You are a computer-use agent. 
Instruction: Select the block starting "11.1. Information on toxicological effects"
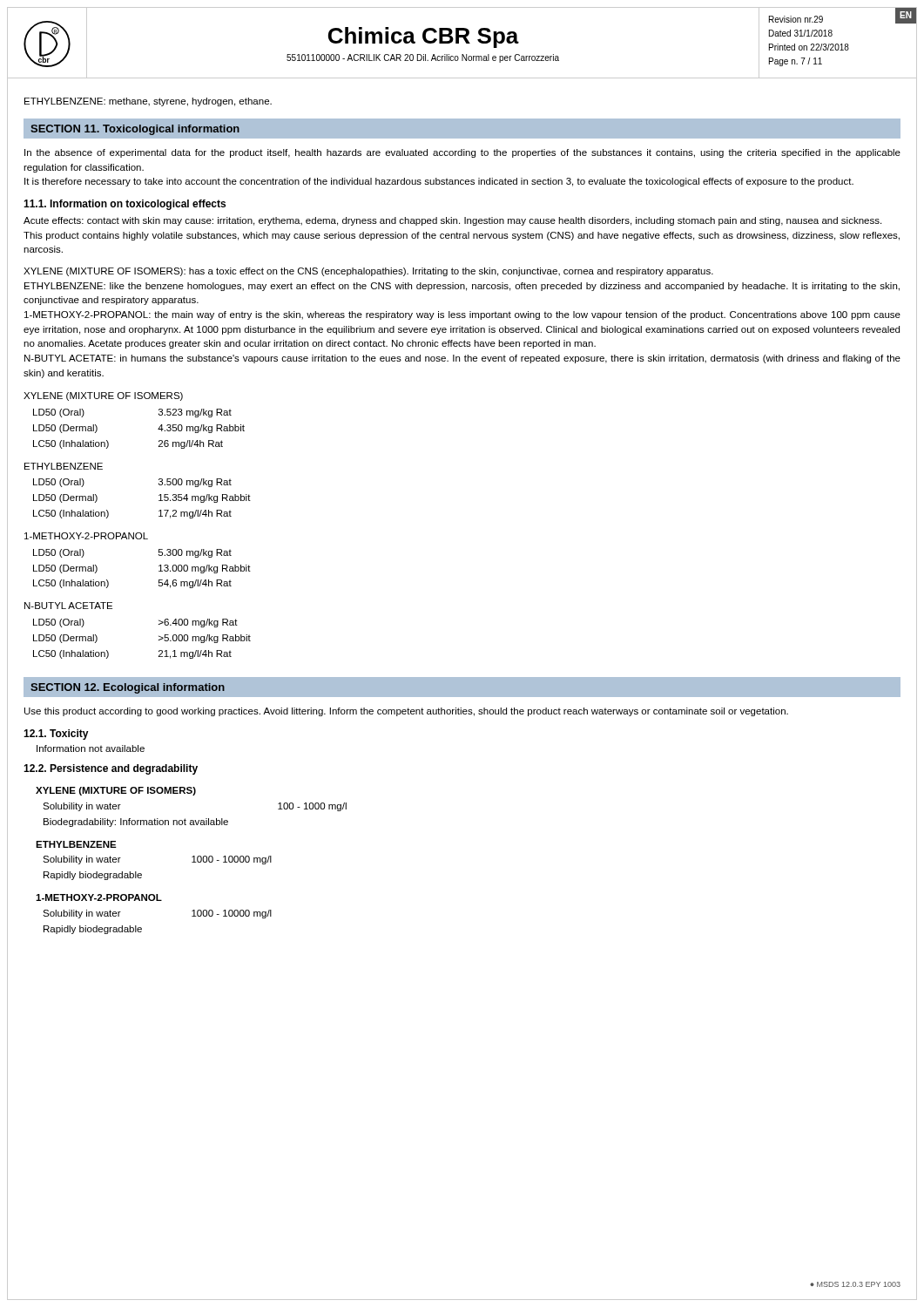[125, 204]
